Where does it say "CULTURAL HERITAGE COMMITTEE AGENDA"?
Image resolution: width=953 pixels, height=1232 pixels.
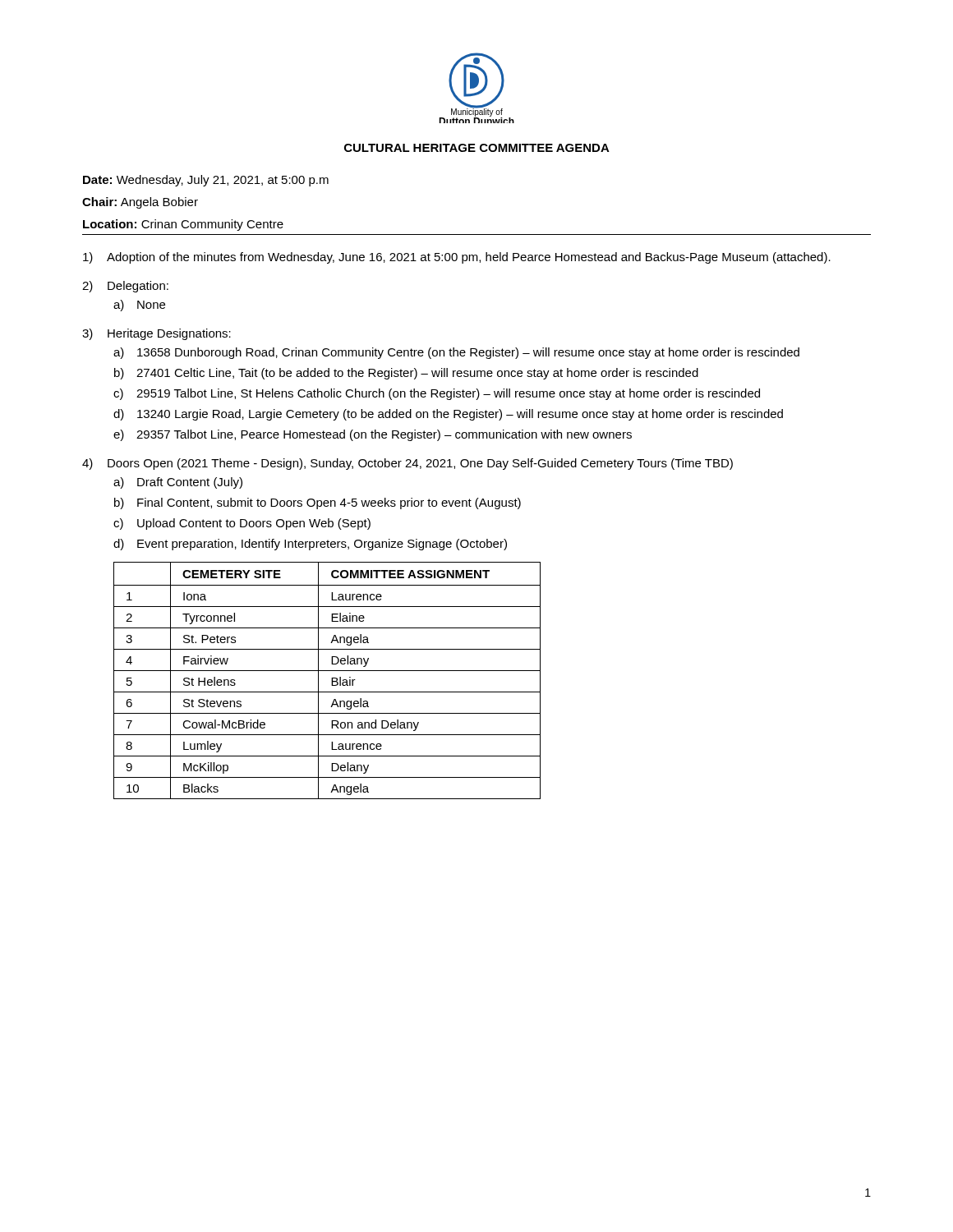pos(476,147)
